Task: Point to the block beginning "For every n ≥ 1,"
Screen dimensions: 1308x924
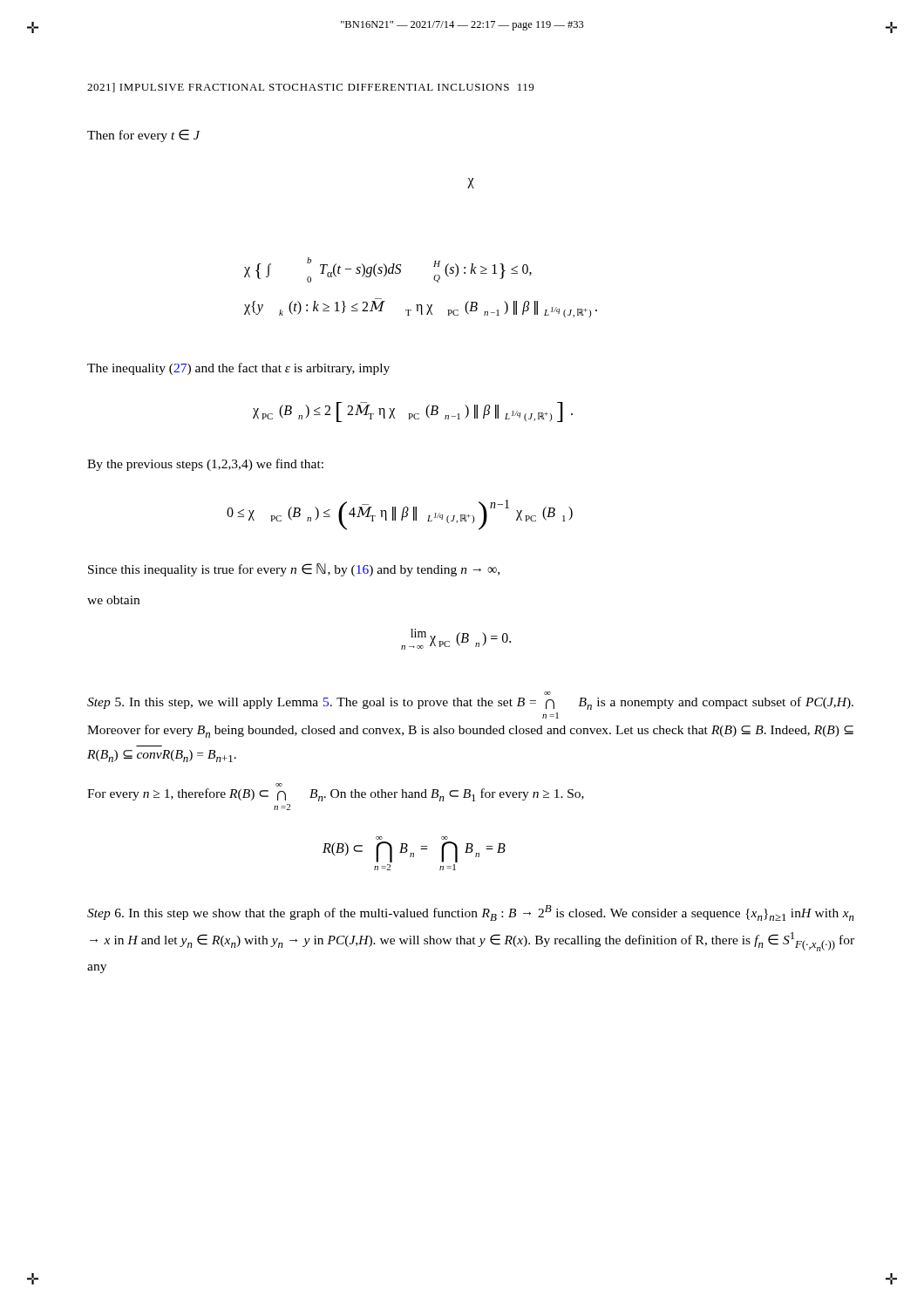Action: click(336, 795)
